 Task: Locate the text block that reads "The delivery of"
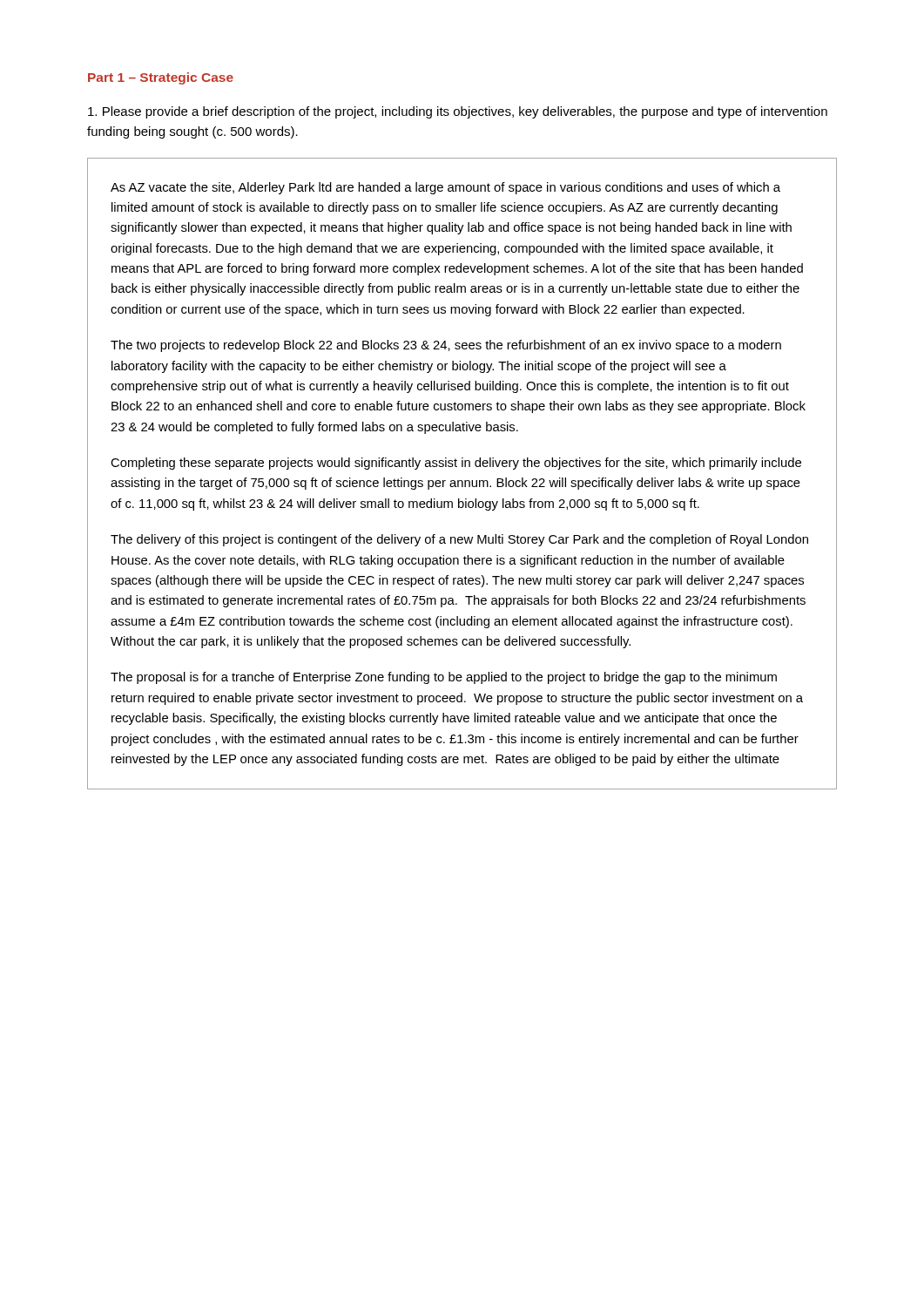coord(460,590)
